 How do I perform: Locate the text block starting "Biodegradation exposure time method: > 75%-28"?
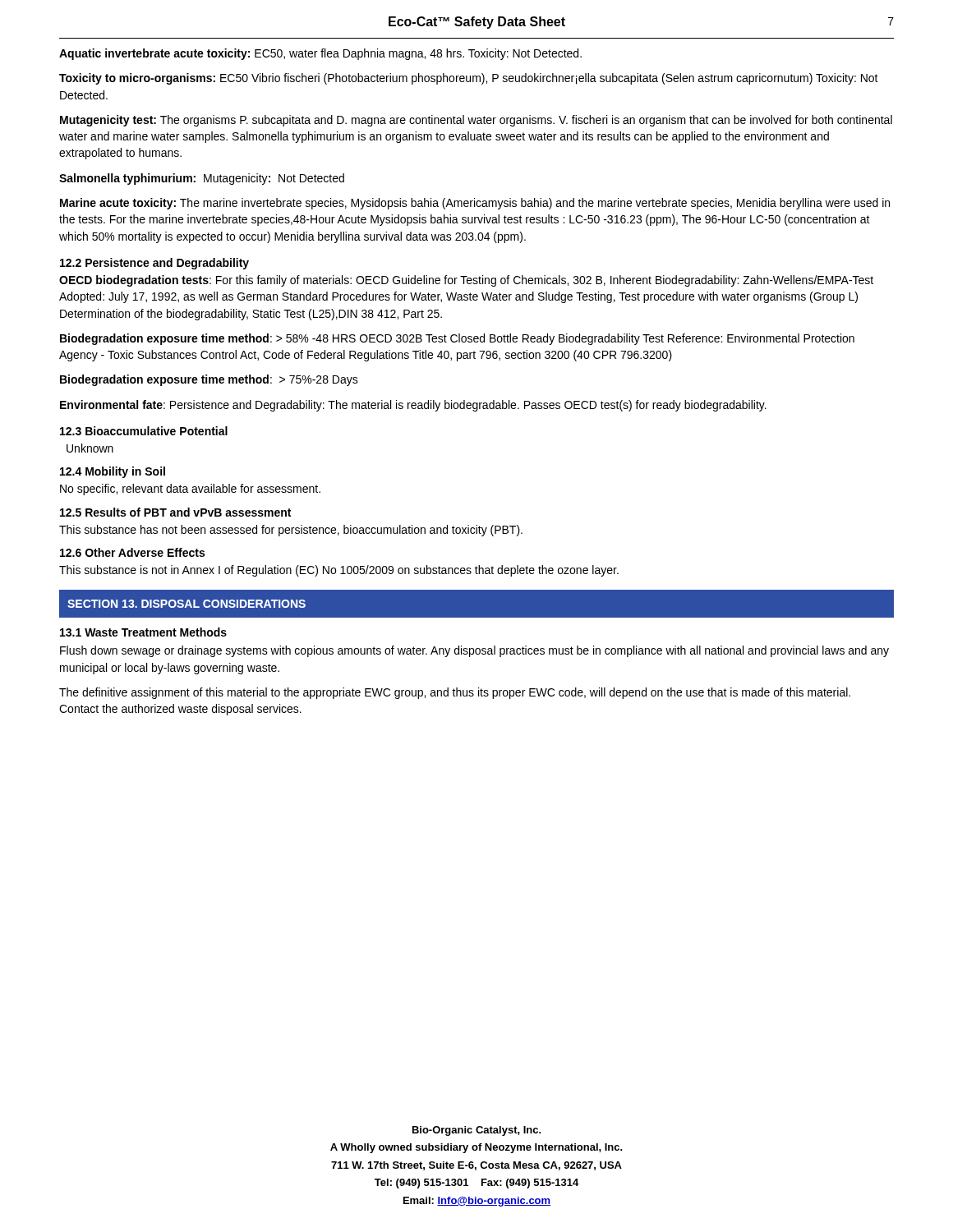pos(209,380)
